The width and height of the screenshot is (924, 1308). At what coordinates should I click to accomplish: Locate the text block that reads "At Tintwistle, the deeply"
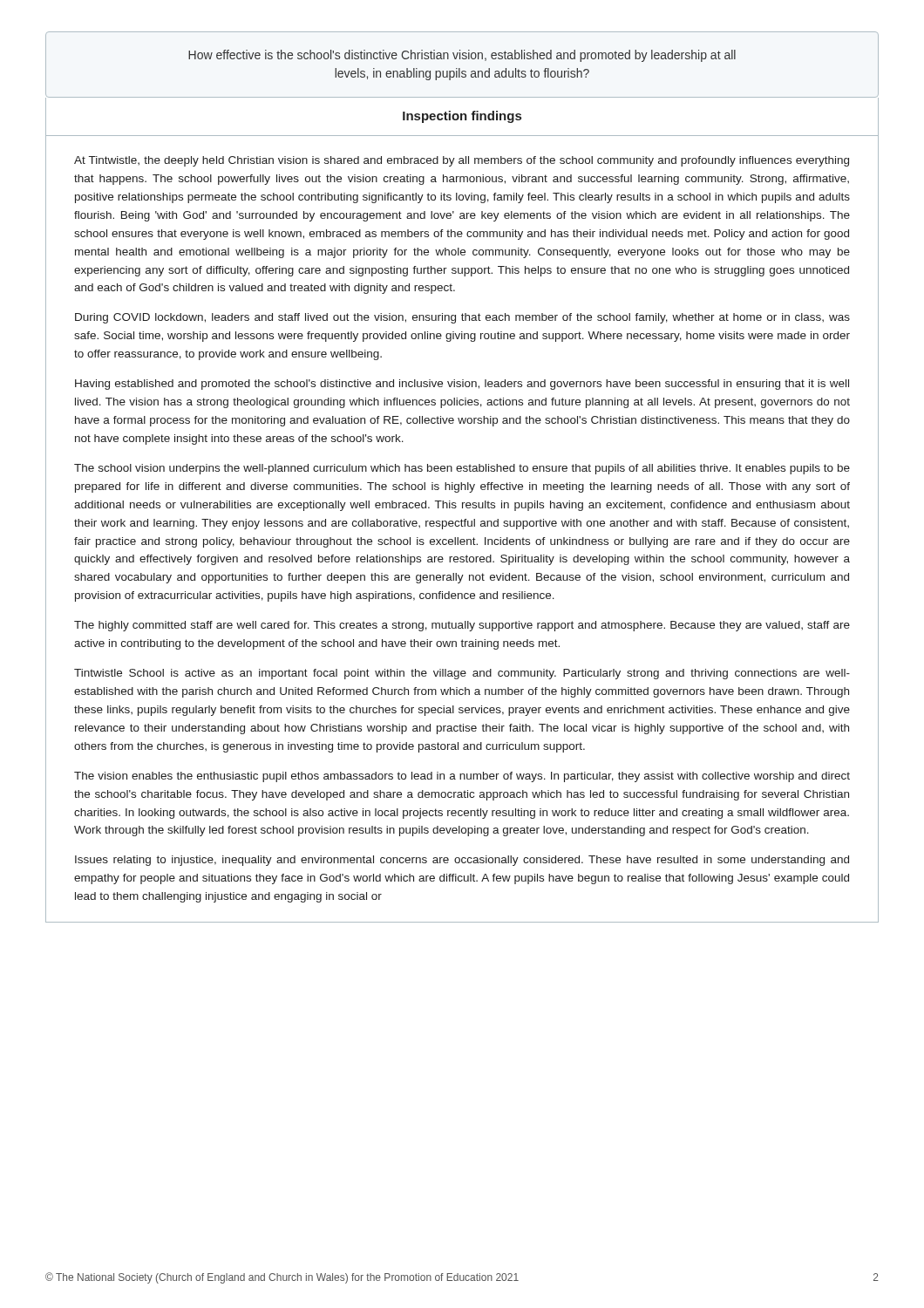coord(462,224)
